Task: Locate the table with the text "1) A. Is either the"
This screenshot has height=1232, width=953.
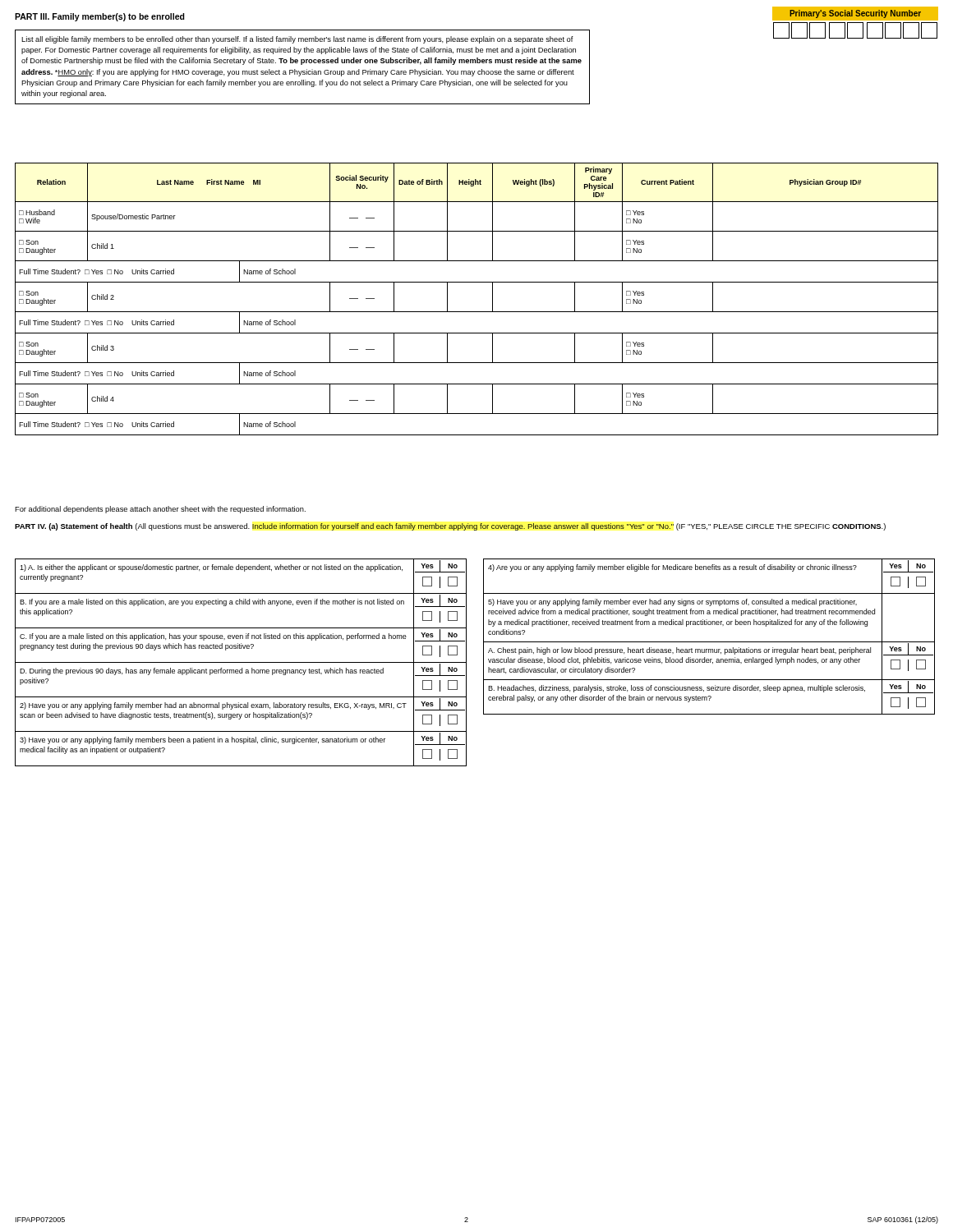Action: point(241,576)
